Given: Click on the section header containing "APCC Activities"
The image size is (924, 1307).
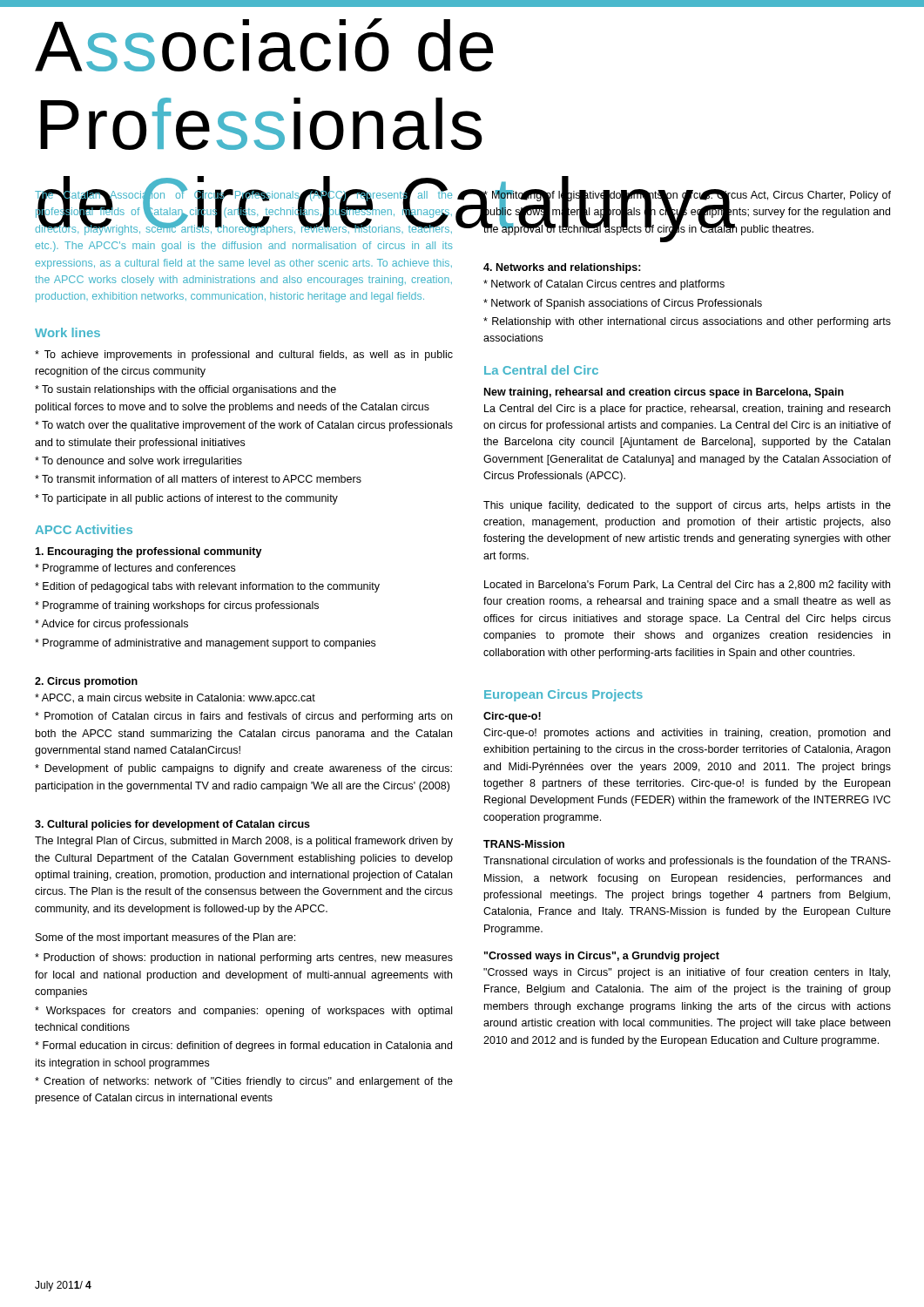Looking at the screenshot, I should click(84, 529).
